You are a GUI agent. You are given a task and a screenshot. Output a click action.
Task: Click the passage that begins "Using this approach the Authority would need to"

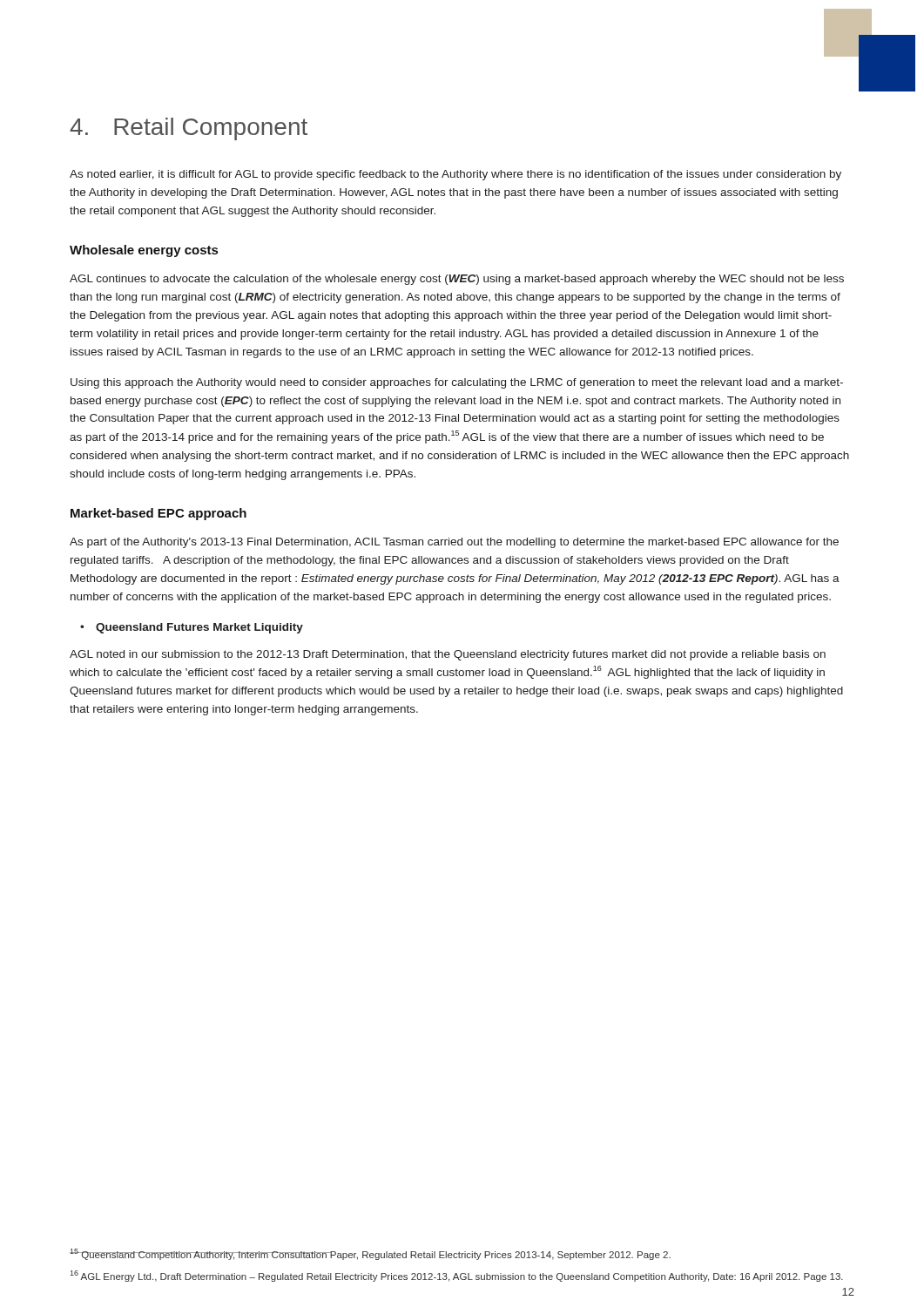pyautogui.click(x=462, y=428)
